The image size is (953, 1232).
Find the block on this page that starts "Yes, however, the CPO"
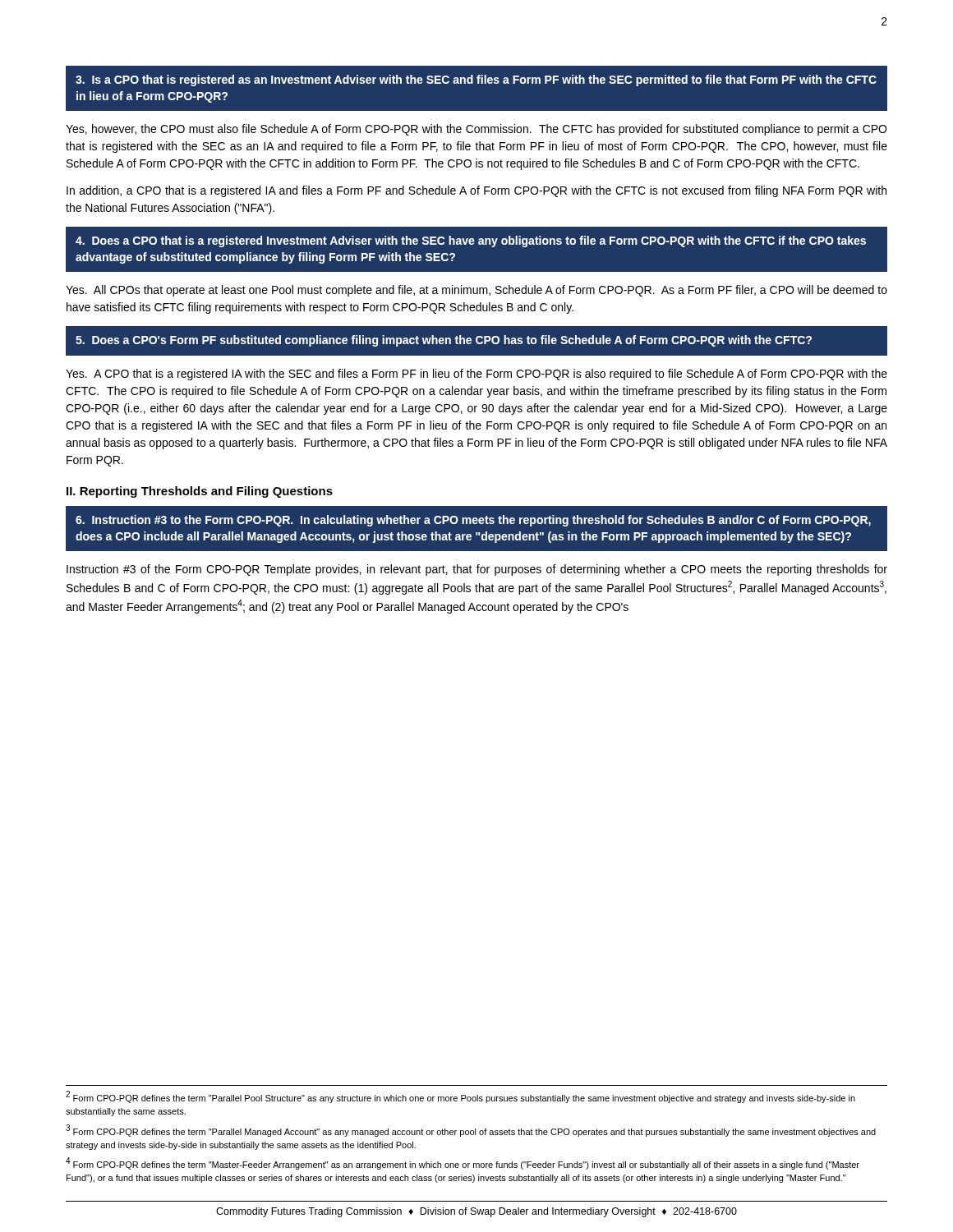click(476, 146)
